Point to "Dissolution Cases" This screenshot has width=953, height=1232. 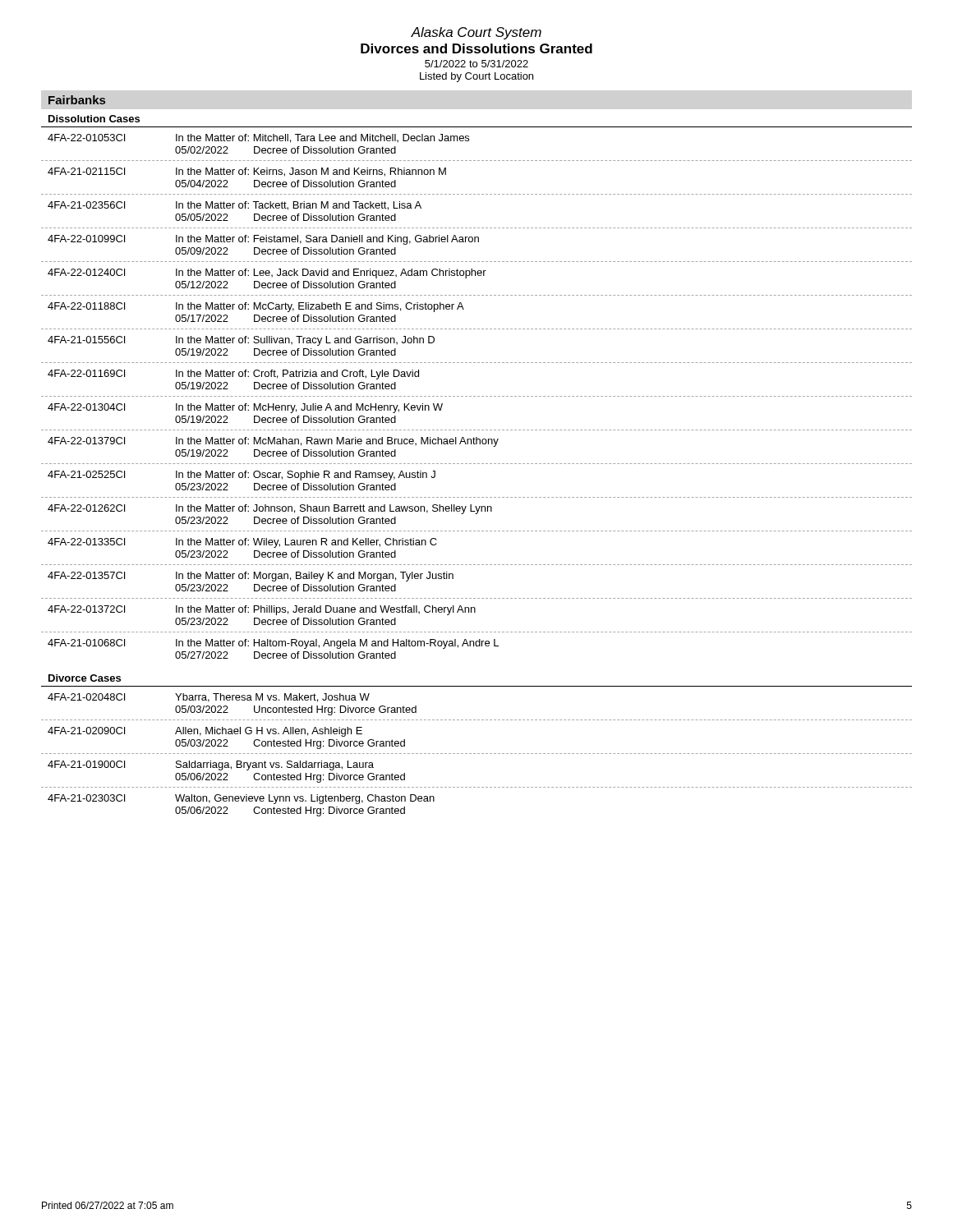[x=94, y=119]
